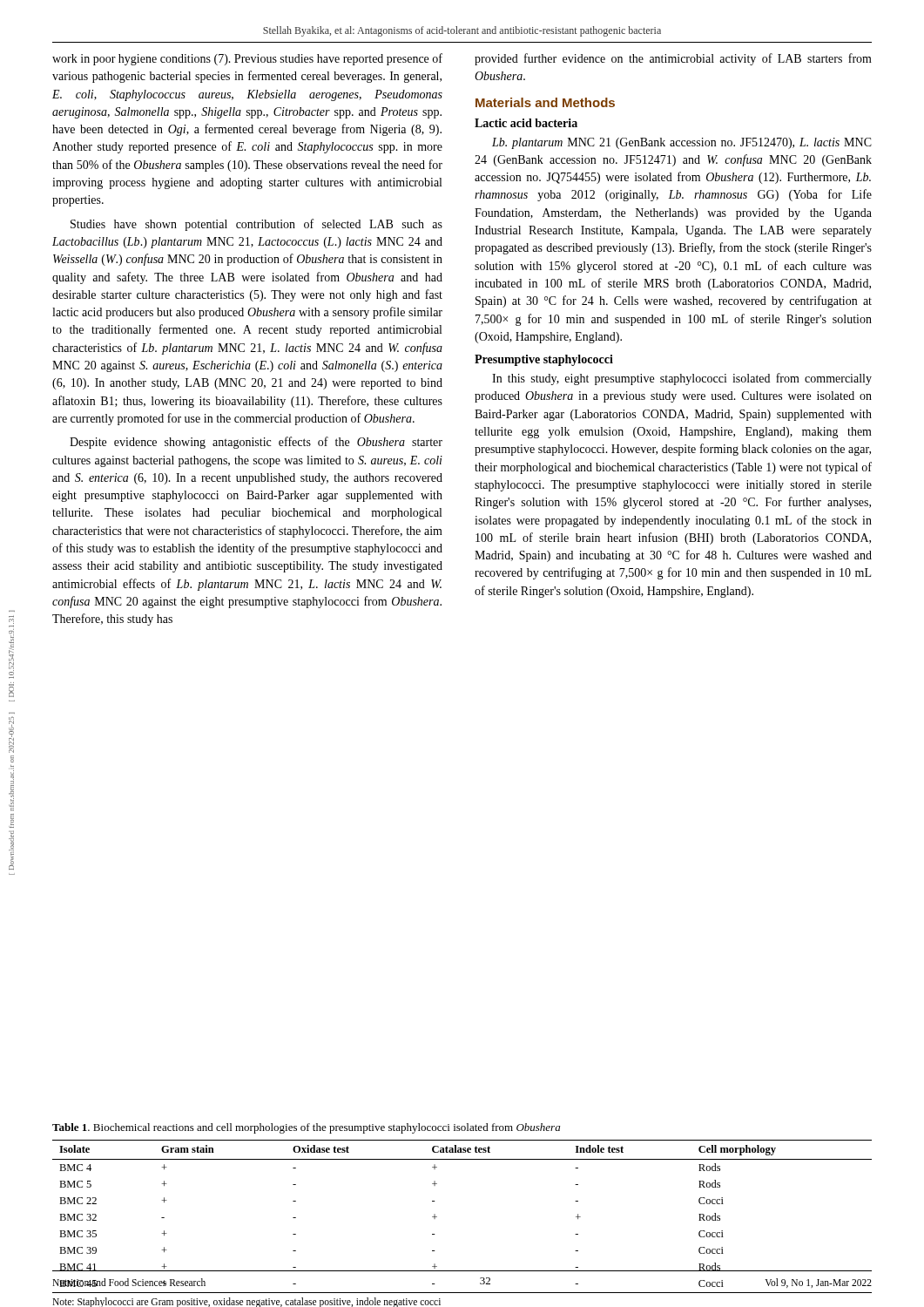Select the text block starting "Table 1. Biochemical reactions and cell"
The width and height of the screenshot is (924, 1307).
(x=306, y=1127)
